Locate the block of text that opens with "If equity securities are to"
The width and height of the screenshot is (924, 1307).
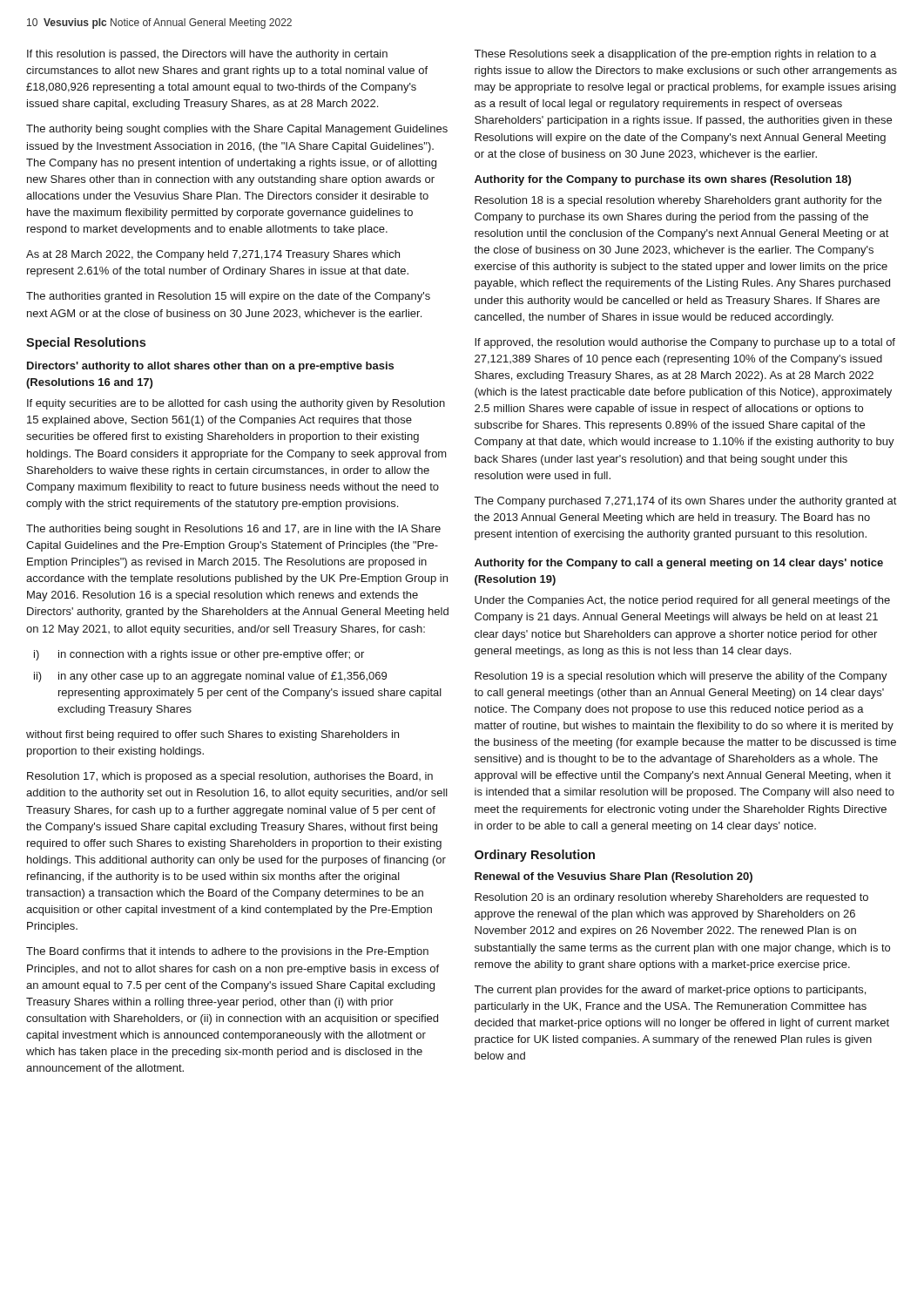238,453
